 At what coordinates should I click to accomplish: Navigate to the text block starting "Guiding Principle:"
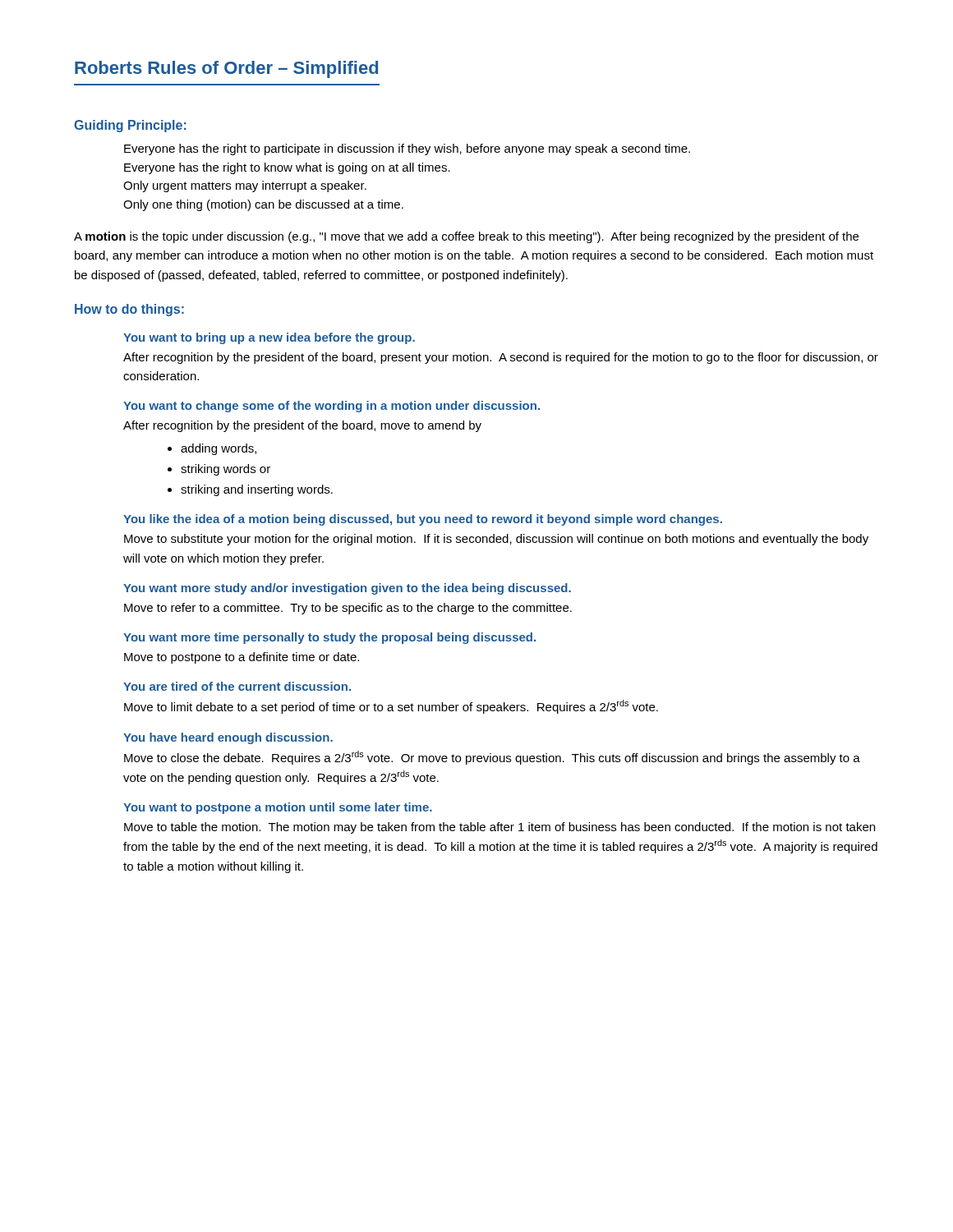click(x=130, y=126)
